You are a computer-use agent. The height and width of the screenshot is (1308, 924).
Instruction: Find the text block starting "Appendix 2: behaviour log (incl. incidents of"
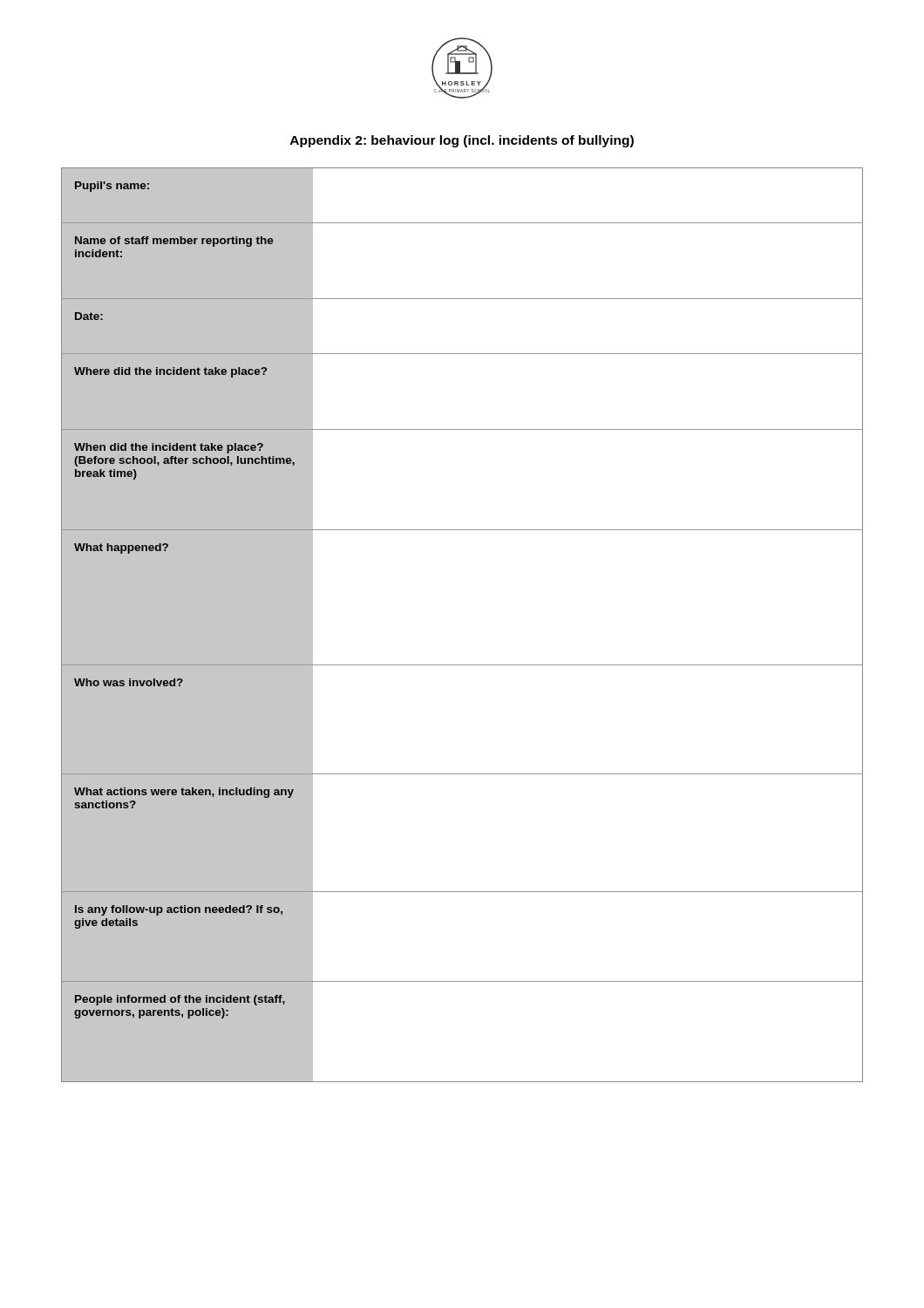462,140
